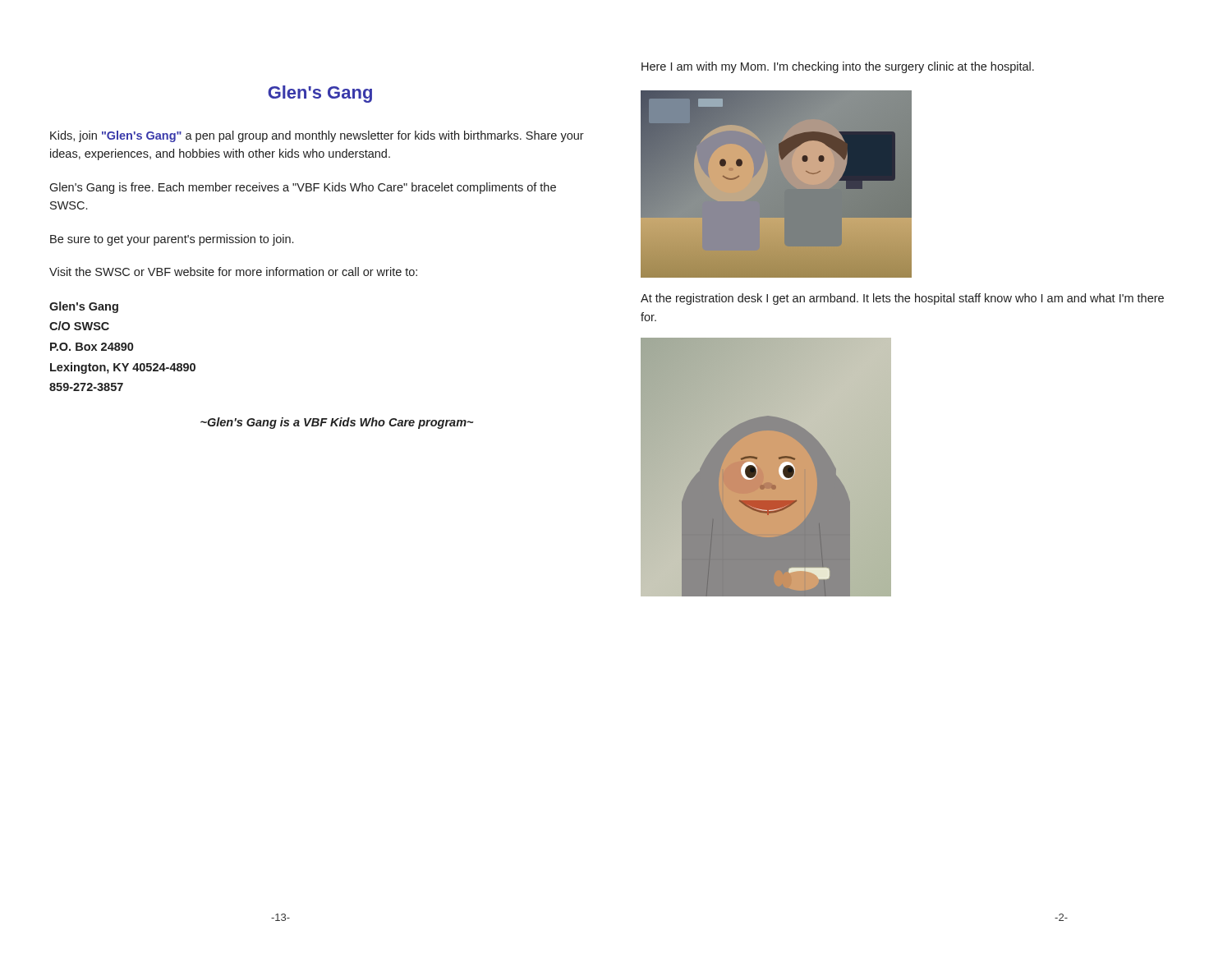Click the passage that begins "At the registration desk I get"

903,308
